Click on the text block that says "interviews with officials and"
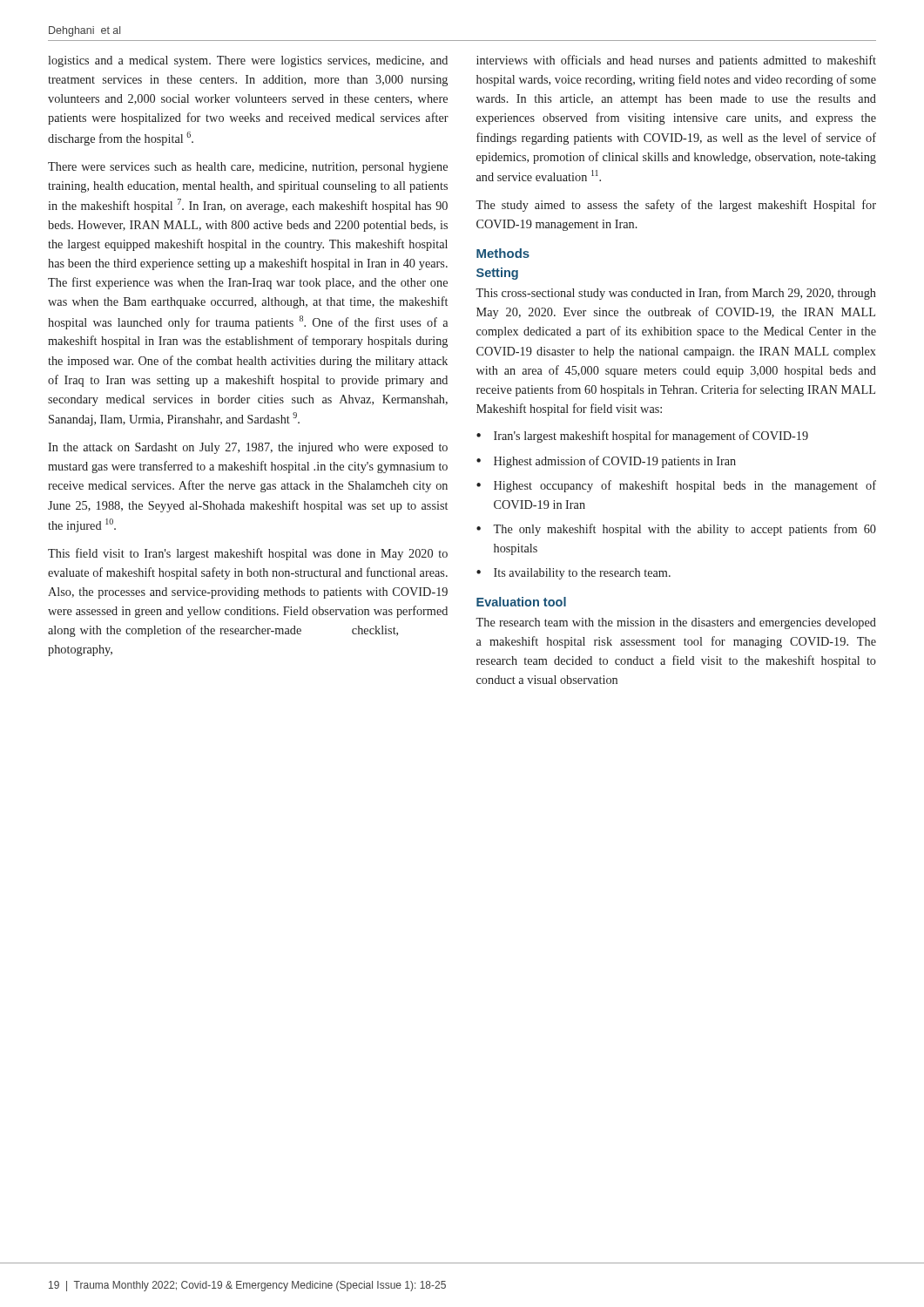This screenshot has height=1307, width=924. click(676, 142)
